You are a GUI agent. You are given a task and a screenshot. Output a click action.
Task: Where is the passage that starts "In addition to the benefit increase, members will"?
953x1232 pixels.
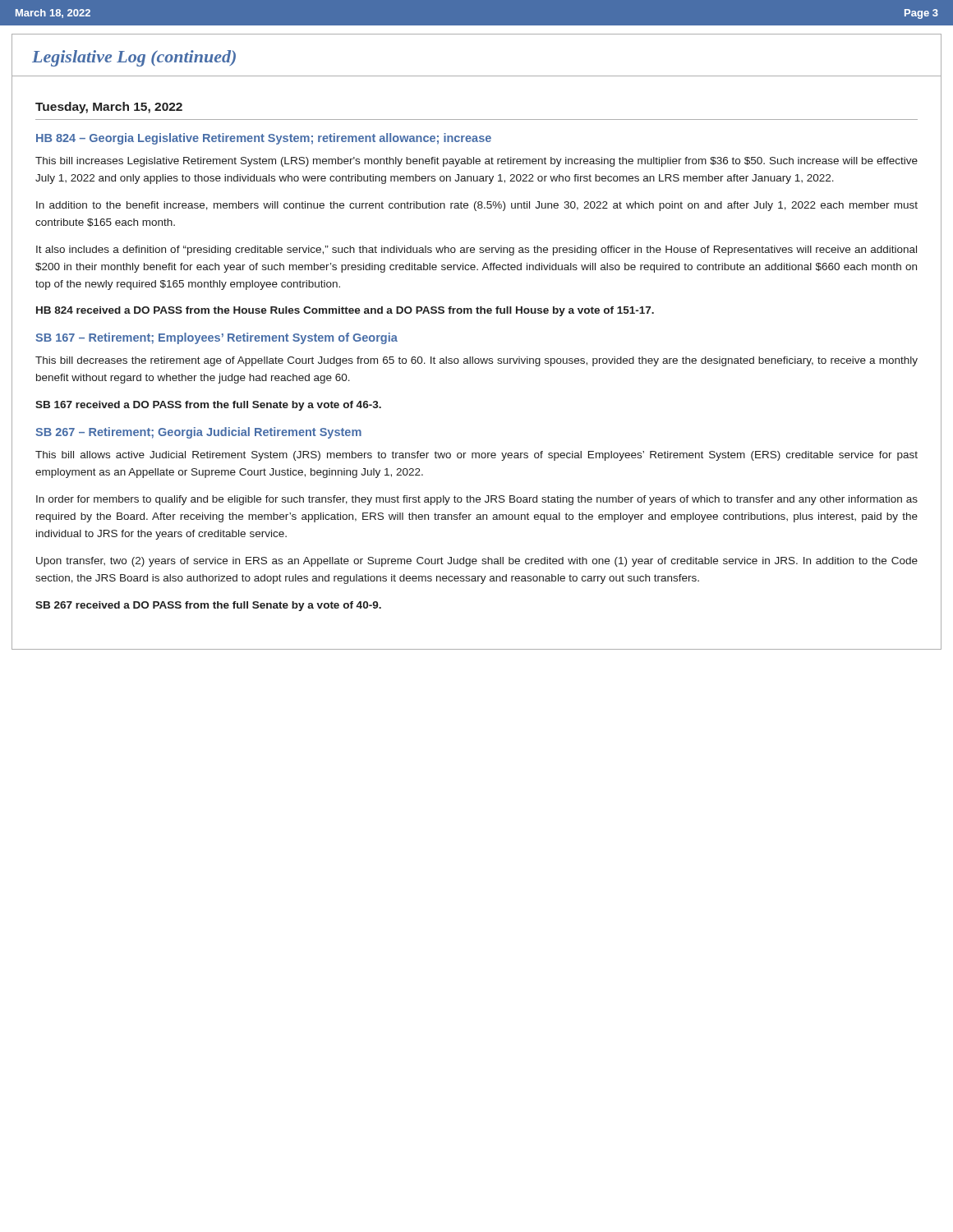click(476, 213)
